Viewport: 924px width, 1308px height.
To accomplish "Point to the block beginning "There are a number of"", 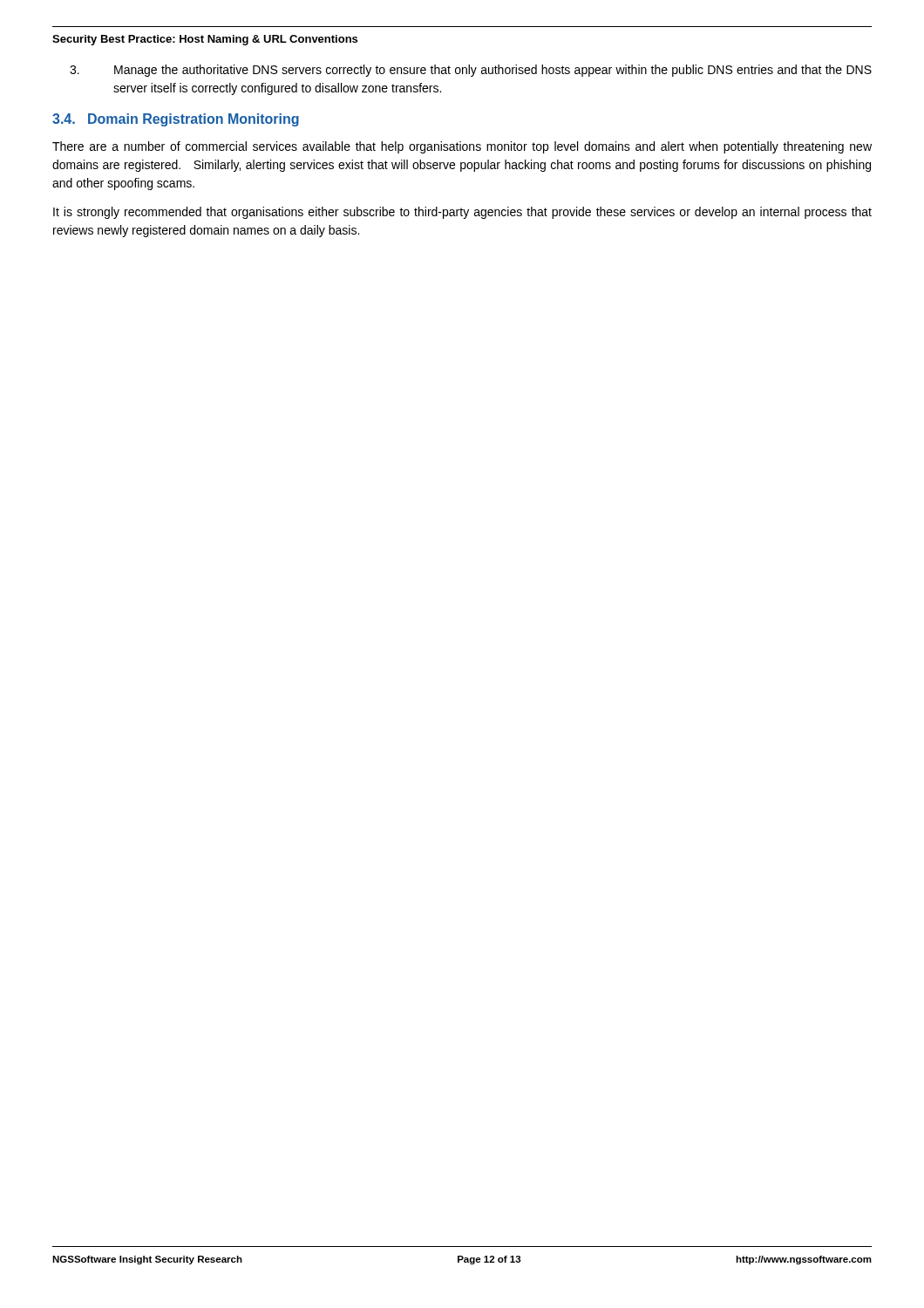I will point(462,165).
